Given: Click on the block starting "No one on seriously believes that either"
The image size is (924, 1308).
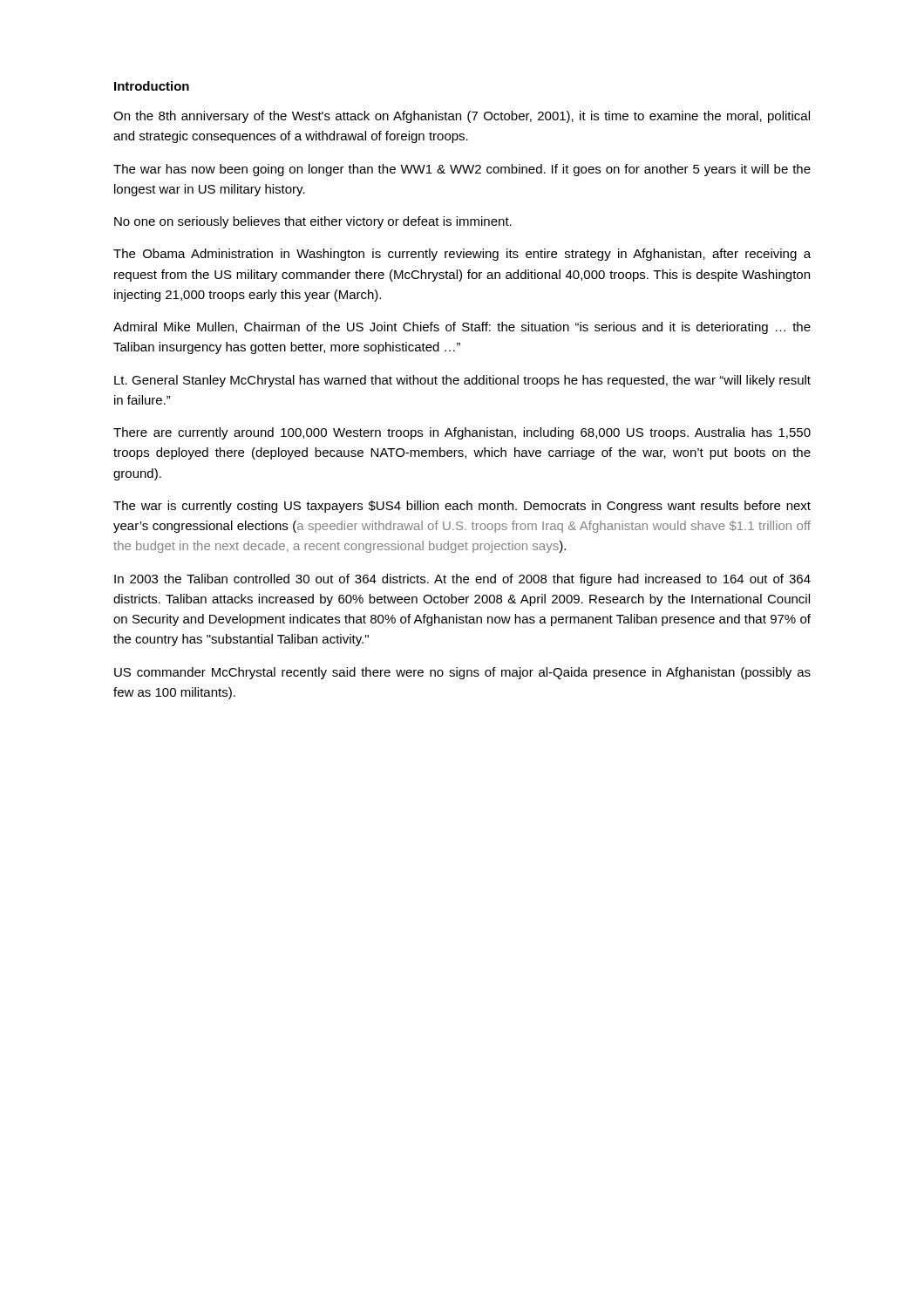Looking at the screenshot, I should pos(313,221).
